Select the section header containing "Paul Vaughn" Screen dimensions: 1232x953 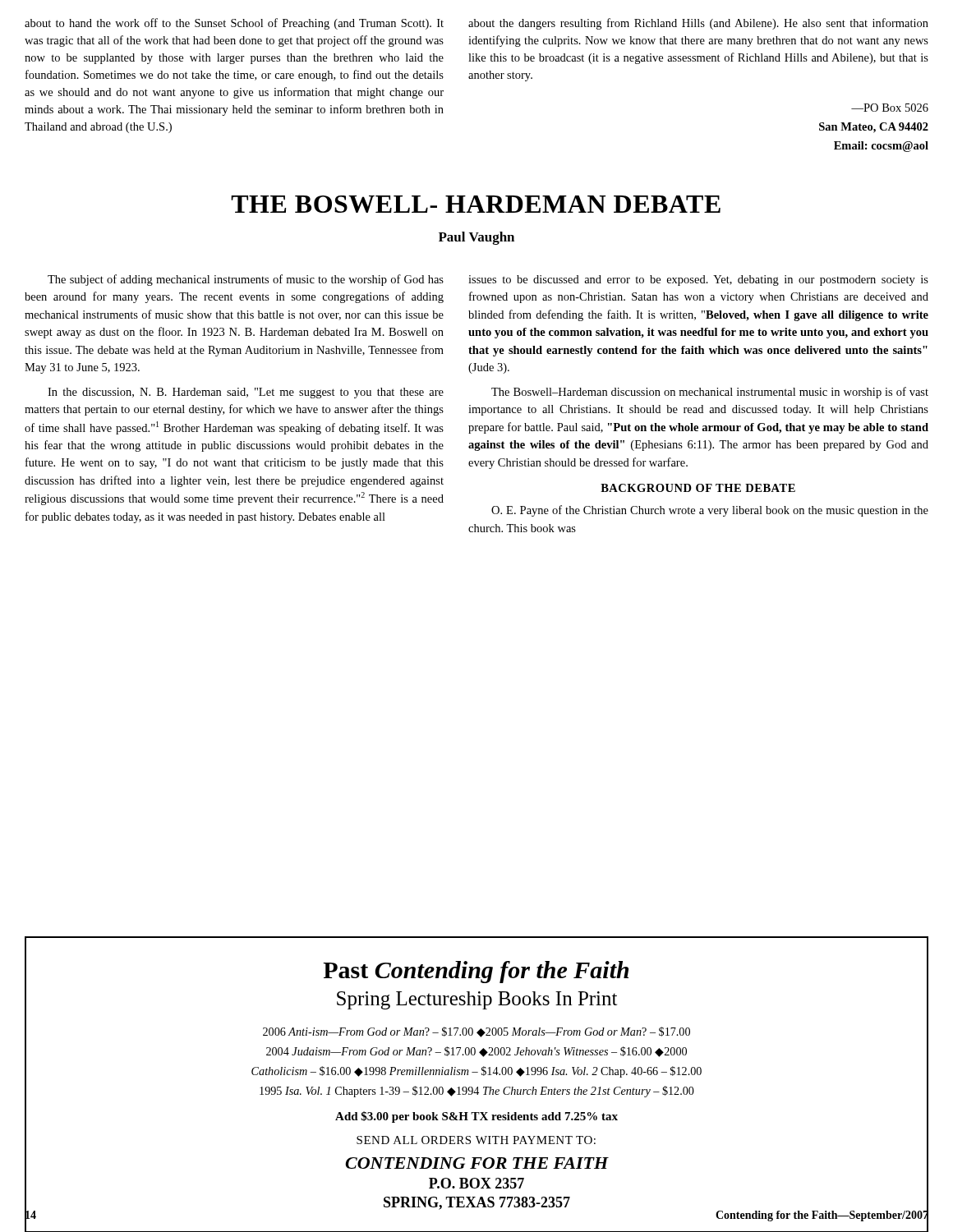pos(476,237)
